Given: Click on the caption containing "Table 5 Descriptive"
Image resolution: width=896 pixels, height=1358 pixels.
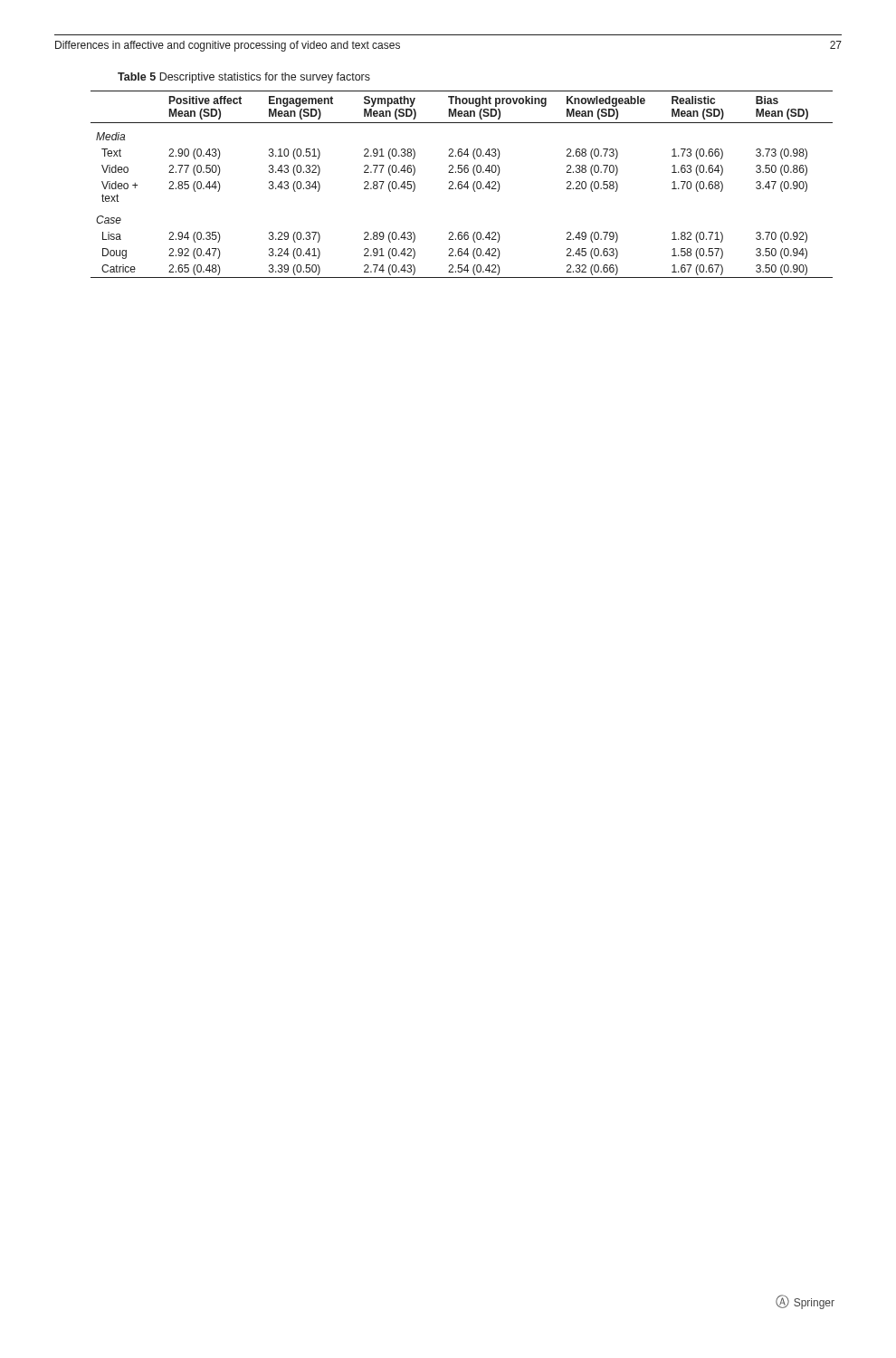Looking at the screenshot, I should click(244, 77).
